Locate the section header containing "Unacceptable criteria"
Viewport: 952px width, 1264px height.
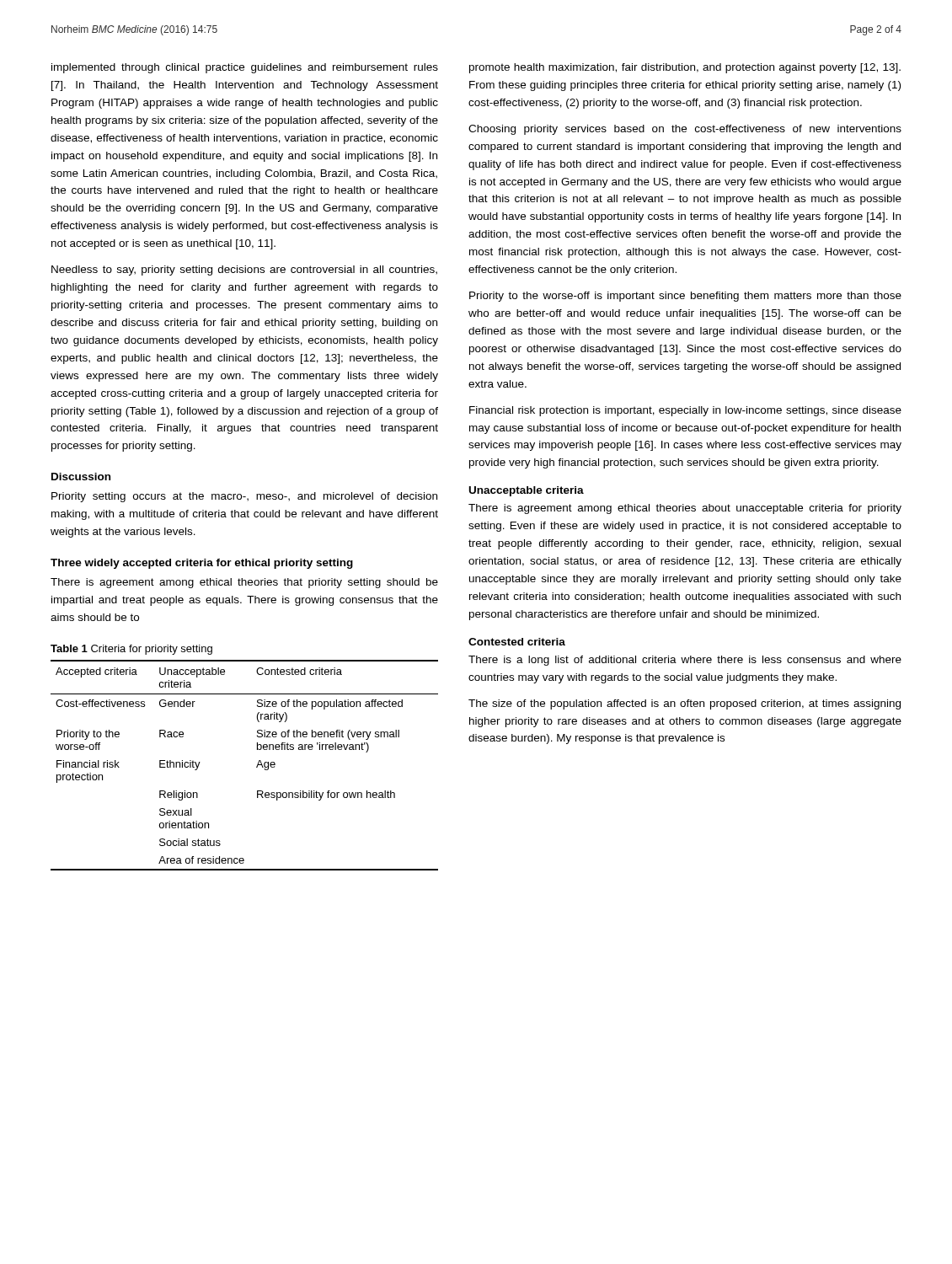[526, 490]
